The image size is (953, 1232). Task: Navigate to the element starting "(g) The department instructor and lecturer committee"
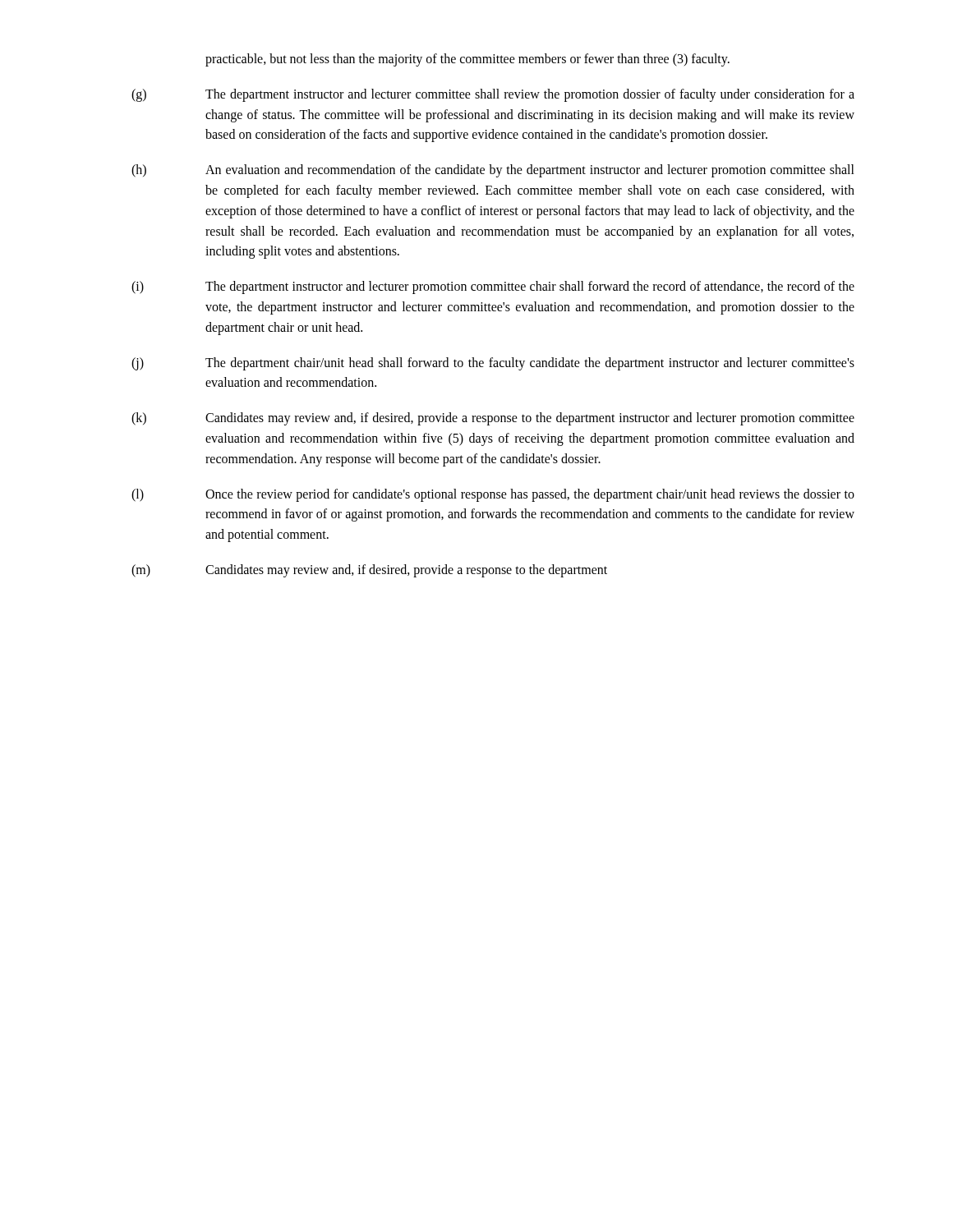coord(493,115)
